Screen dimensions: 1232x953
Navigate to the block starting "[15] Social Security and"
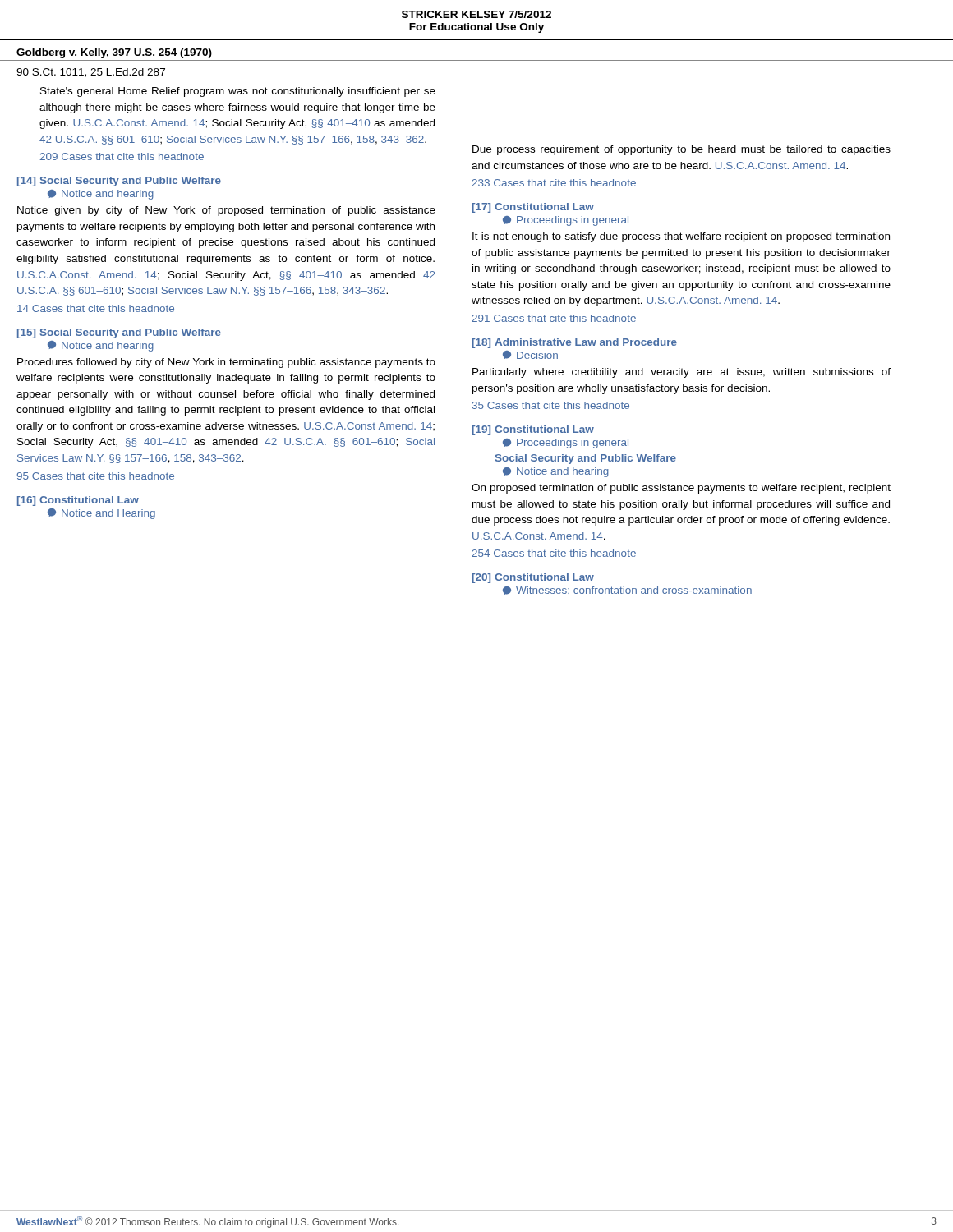coord(226,404)
